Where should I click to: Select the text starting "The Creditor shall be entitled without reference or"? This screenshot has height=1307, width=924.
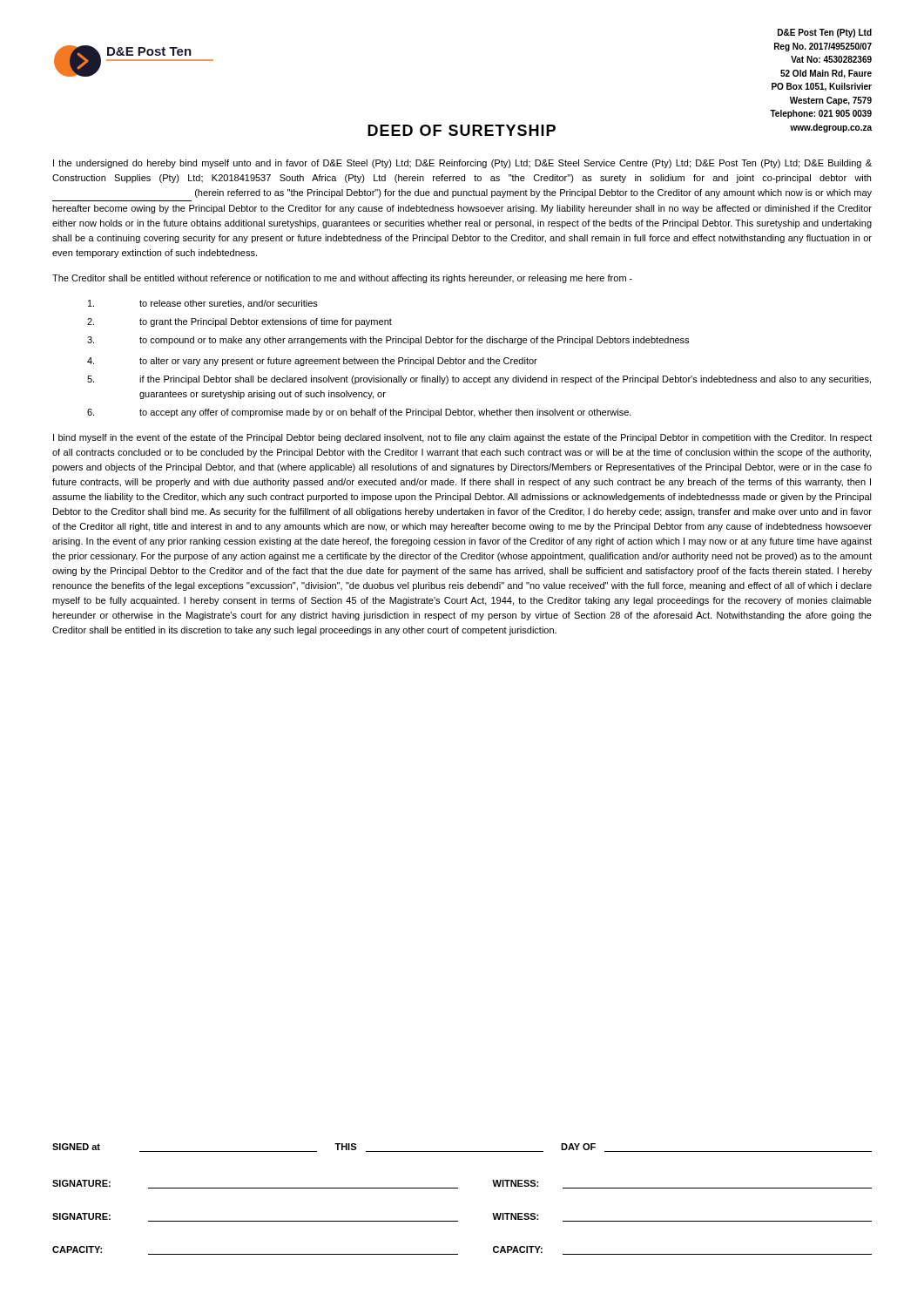(x=342, y=278)
